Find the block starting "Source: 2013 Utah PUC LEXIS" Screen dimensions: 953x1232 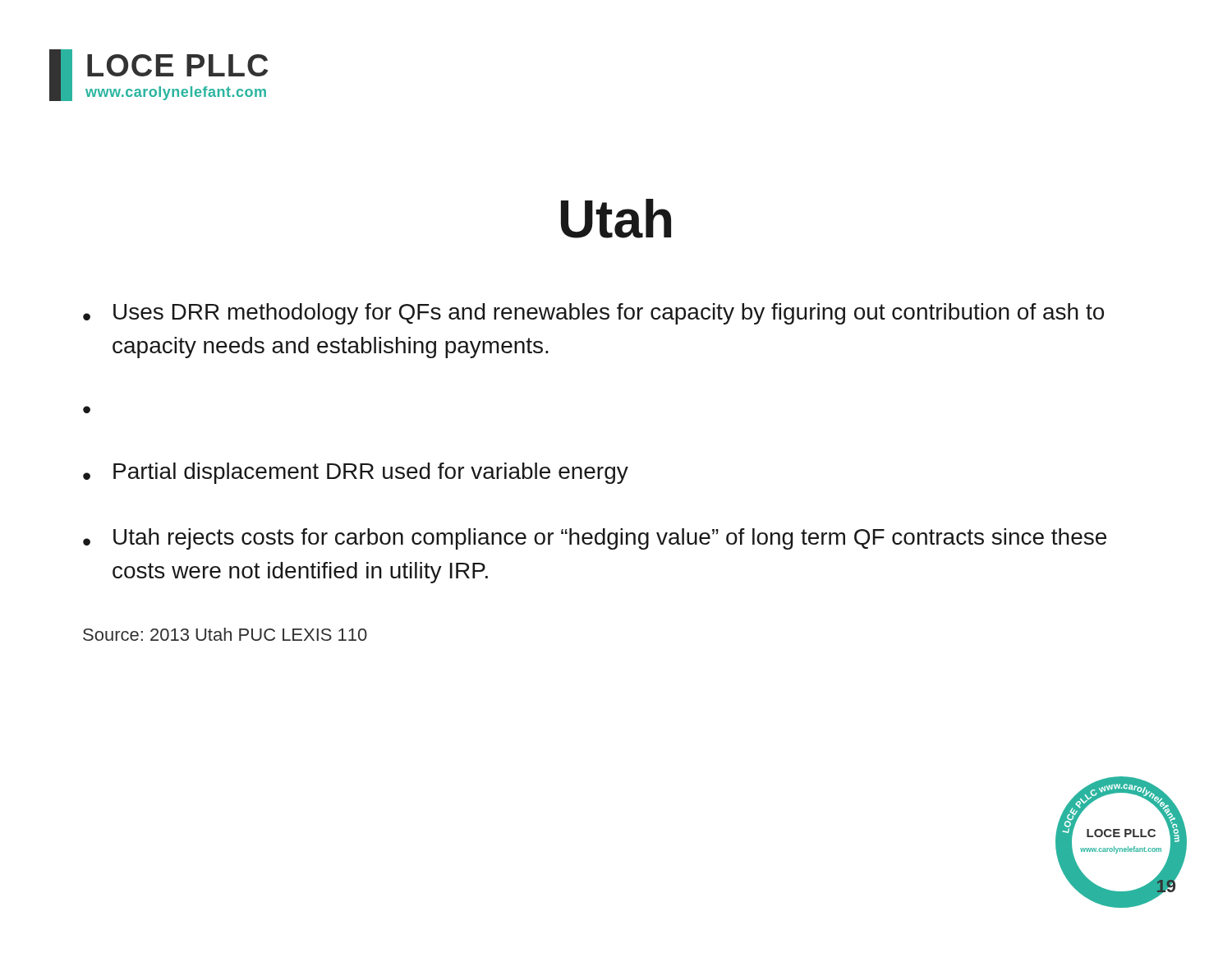pyautogui.click(x=225, y=635)
